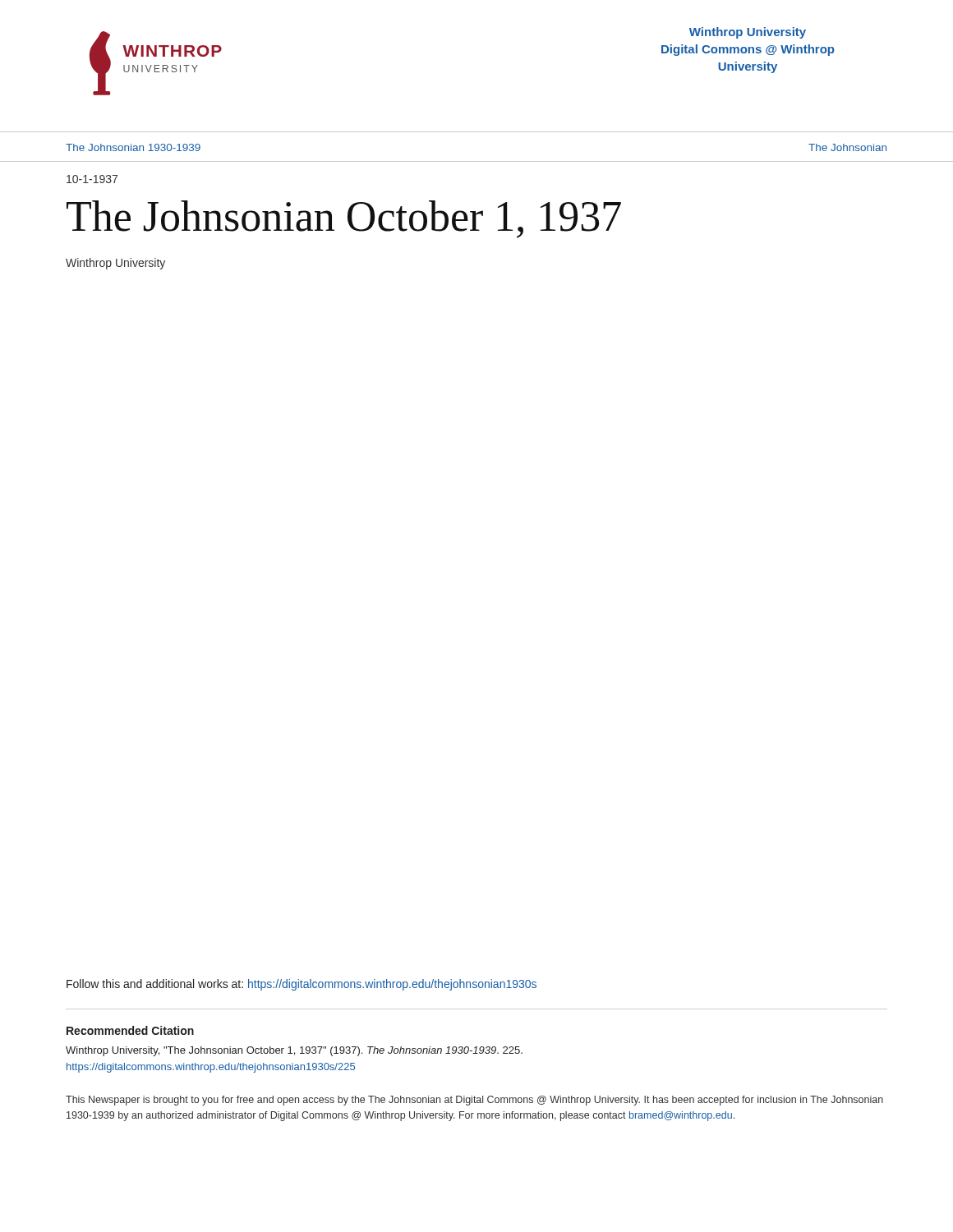Find the block starting "This Newspaper is brought to you for free"

[x=475, y=1108]
